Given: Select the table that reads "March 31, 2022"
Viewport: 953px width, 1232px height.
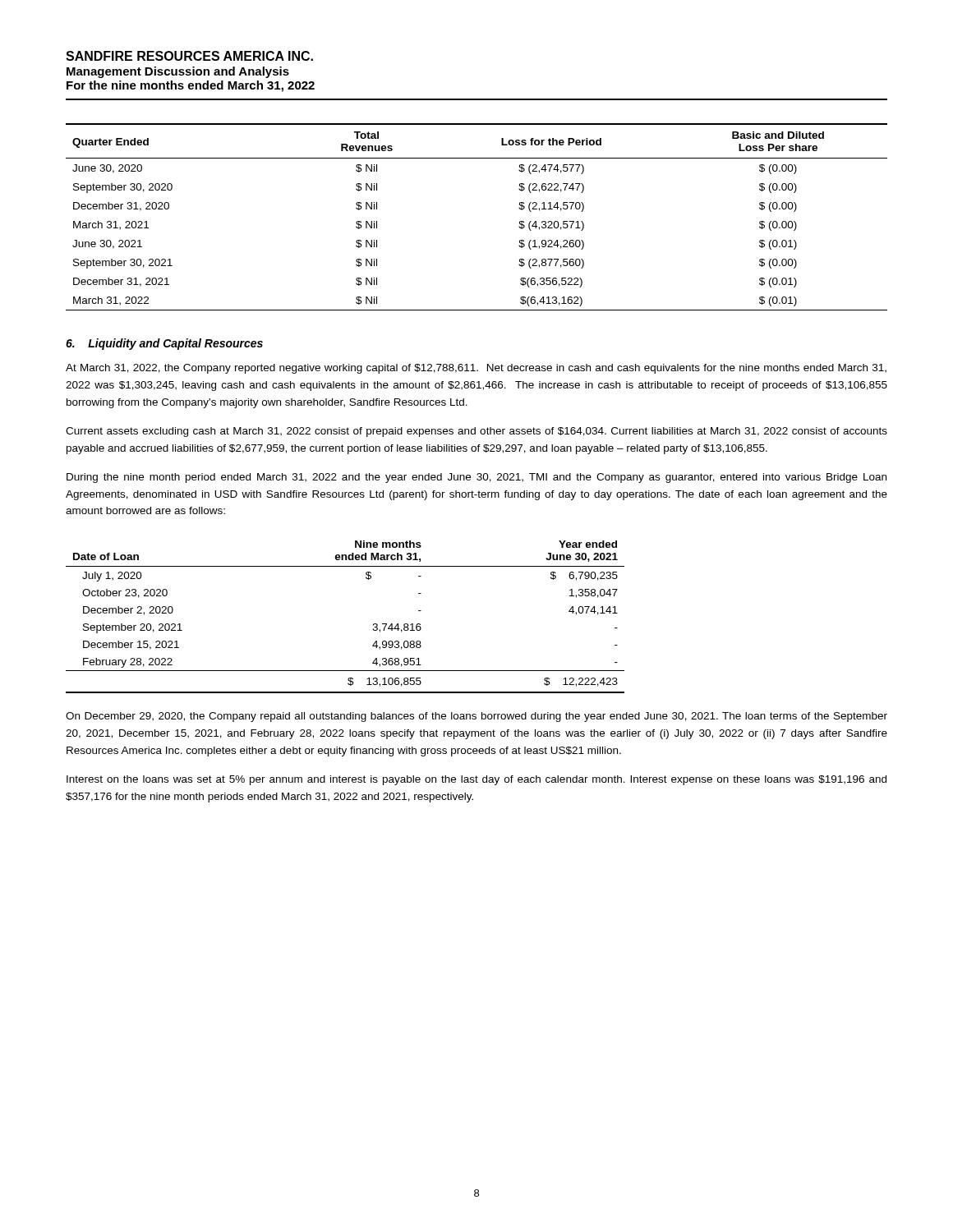Looking at the screenshot, I should pos(476,217).
